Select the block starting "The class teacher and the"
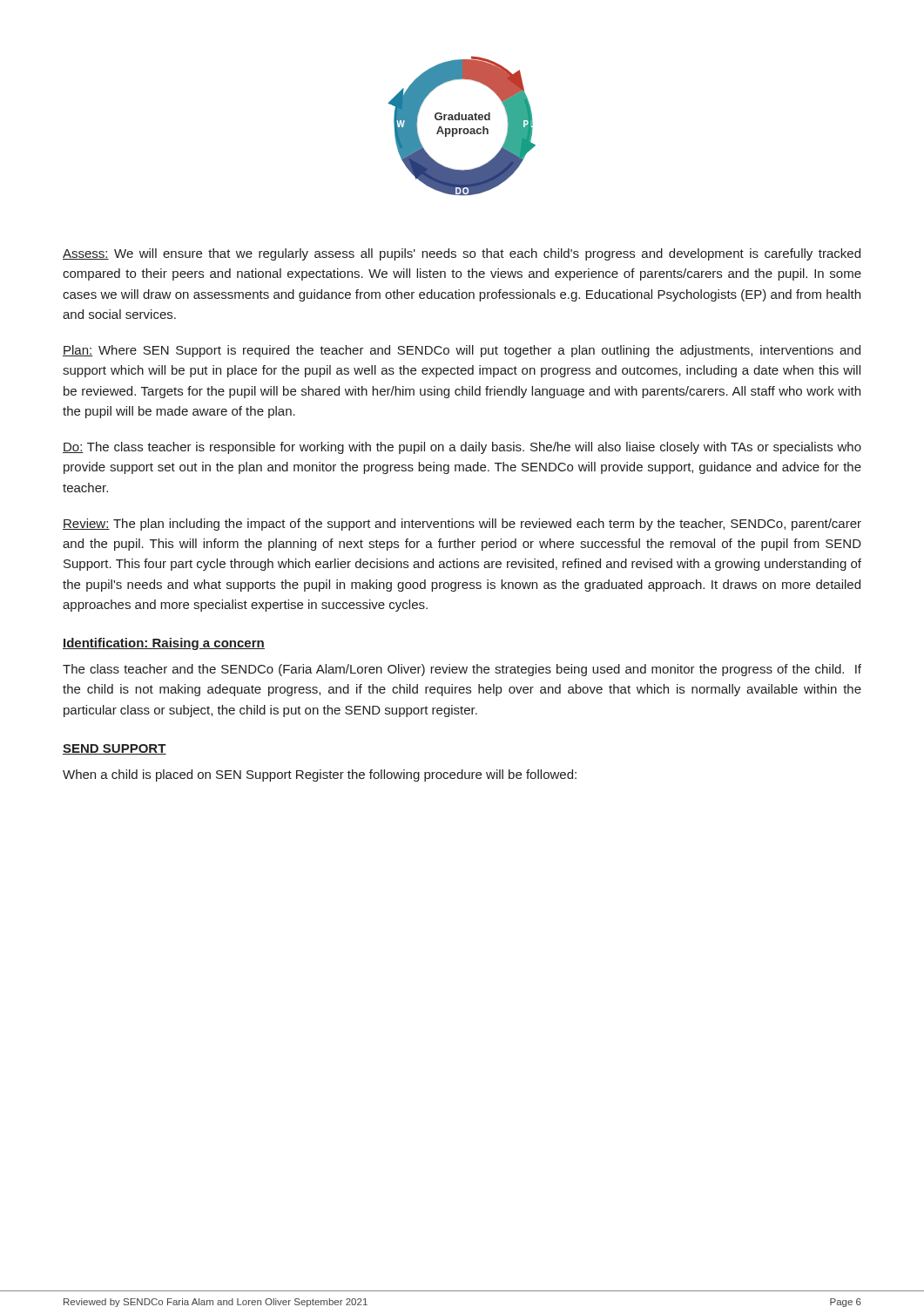This screenshot has width=924, height=1307. click(462, 689)
